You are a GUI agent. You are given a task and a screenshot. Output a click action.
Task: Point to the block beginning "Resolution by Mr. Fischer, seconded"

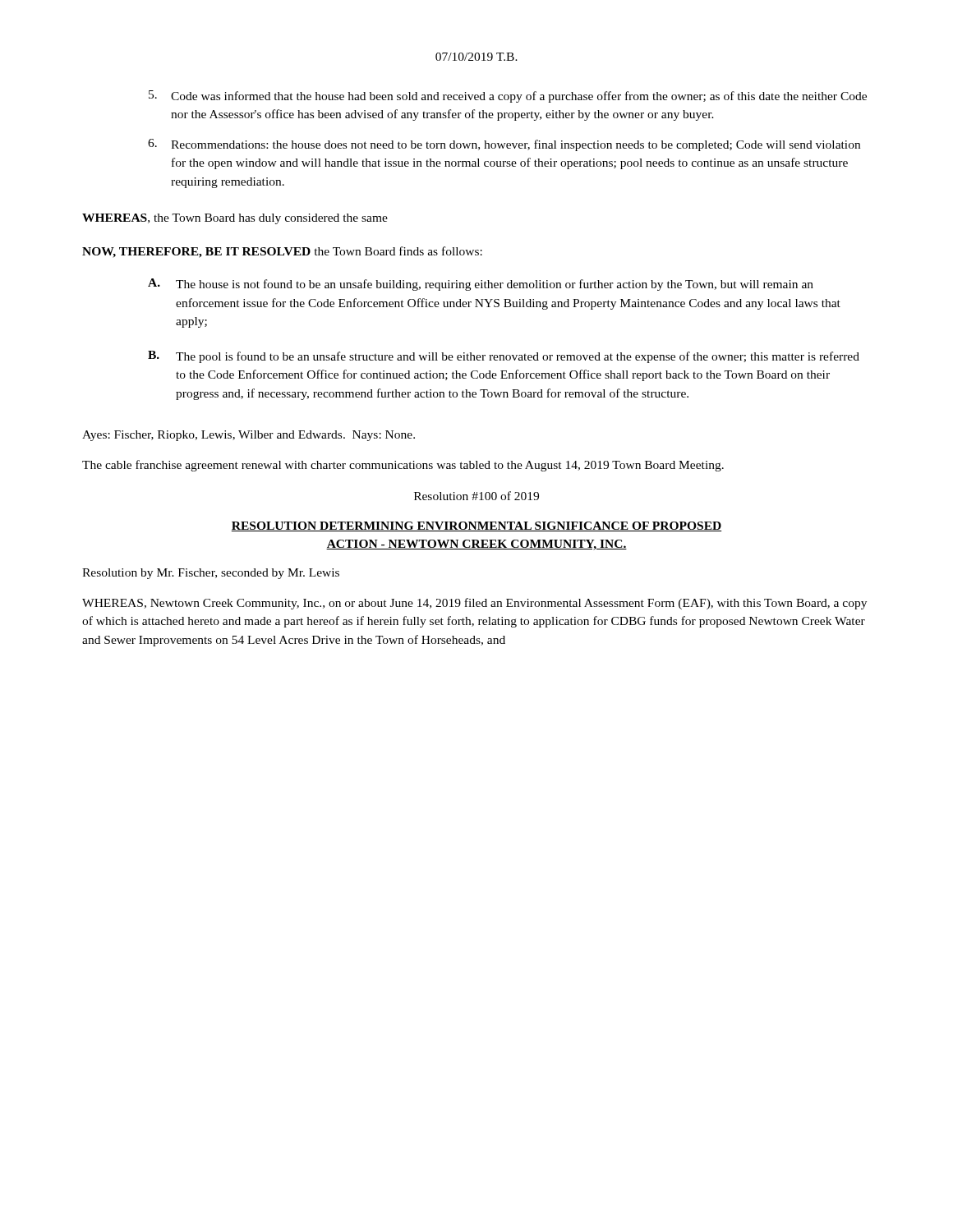click(211, 572)
